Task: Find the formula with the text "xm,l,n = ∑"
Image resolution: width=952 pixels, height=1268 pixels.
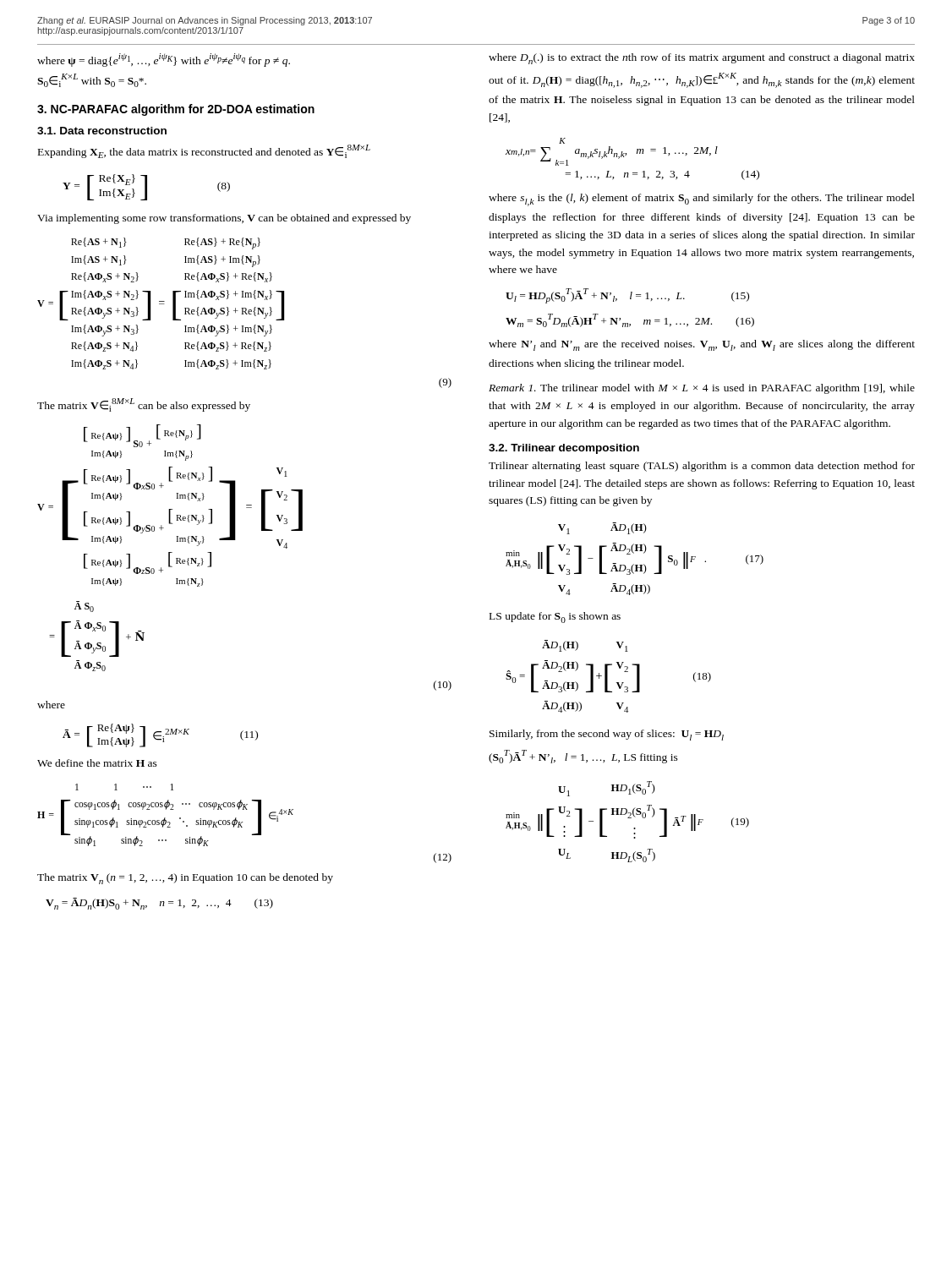Action: pos(710,158)
